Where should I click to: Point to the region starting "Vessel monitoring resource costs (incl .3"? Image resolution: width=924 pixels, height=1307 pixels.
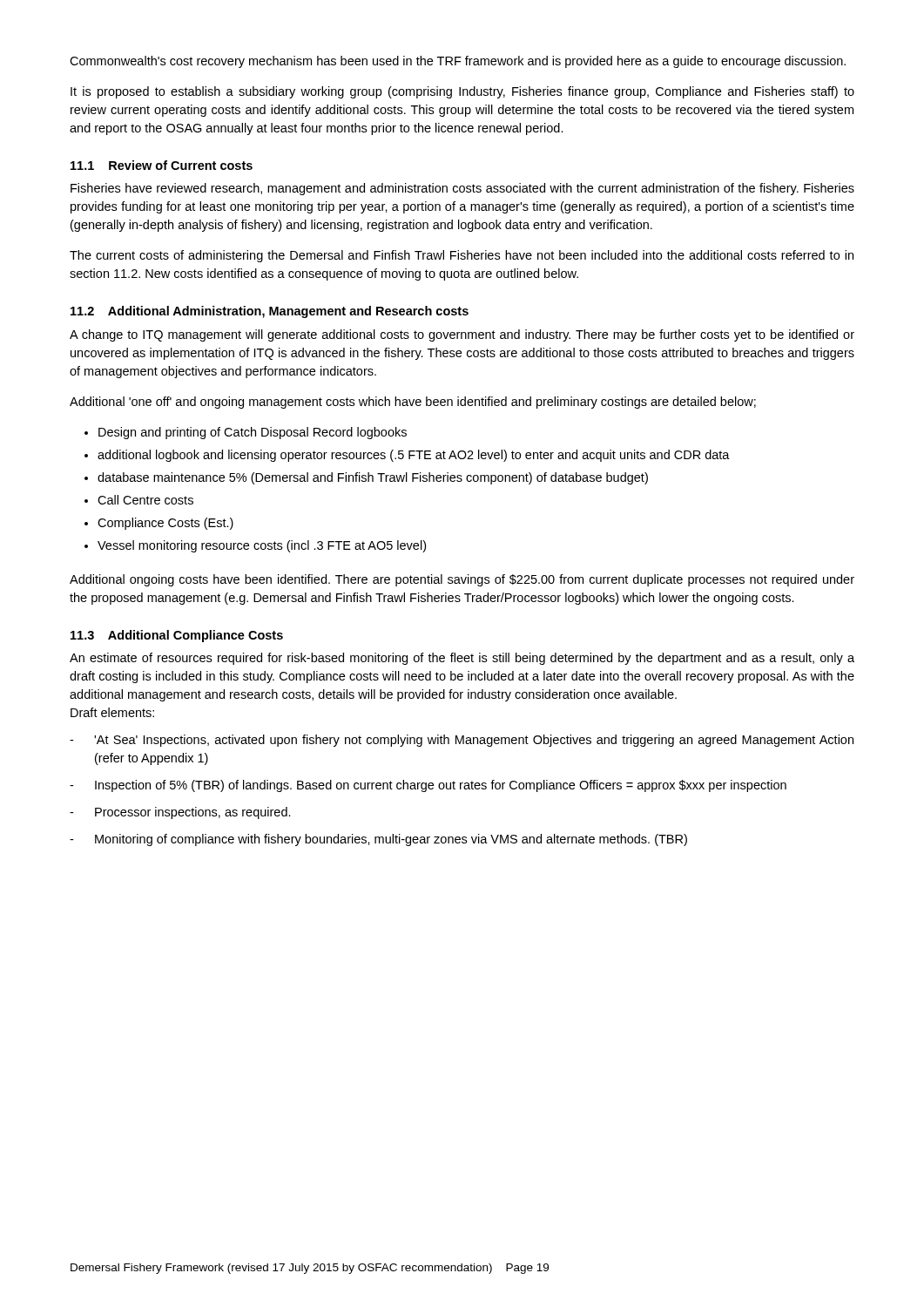click(262, 545)
